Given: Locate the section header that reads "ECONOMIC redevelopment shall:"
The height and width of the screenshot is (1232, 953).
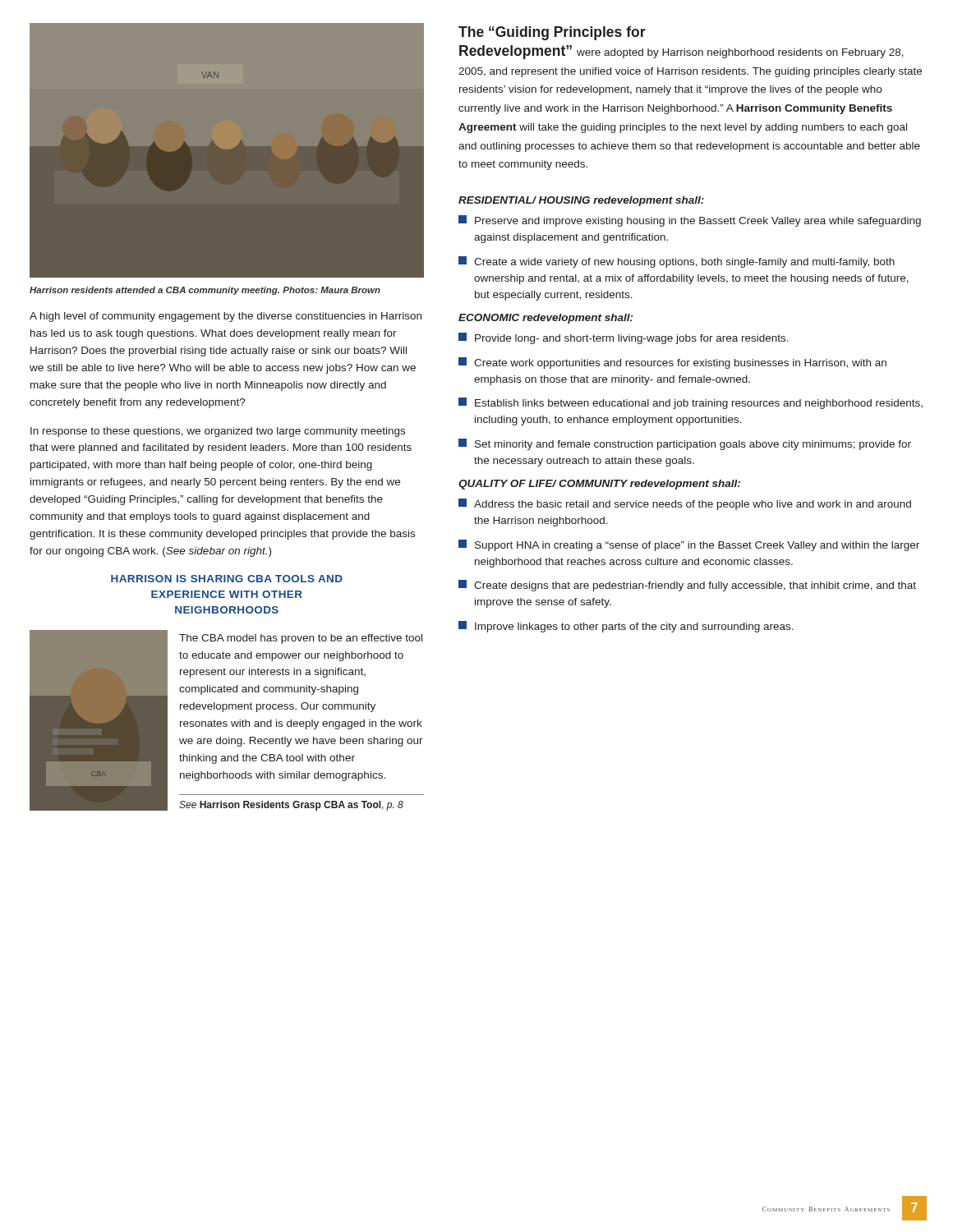Looking at the screenshot, I should (546, 318).
